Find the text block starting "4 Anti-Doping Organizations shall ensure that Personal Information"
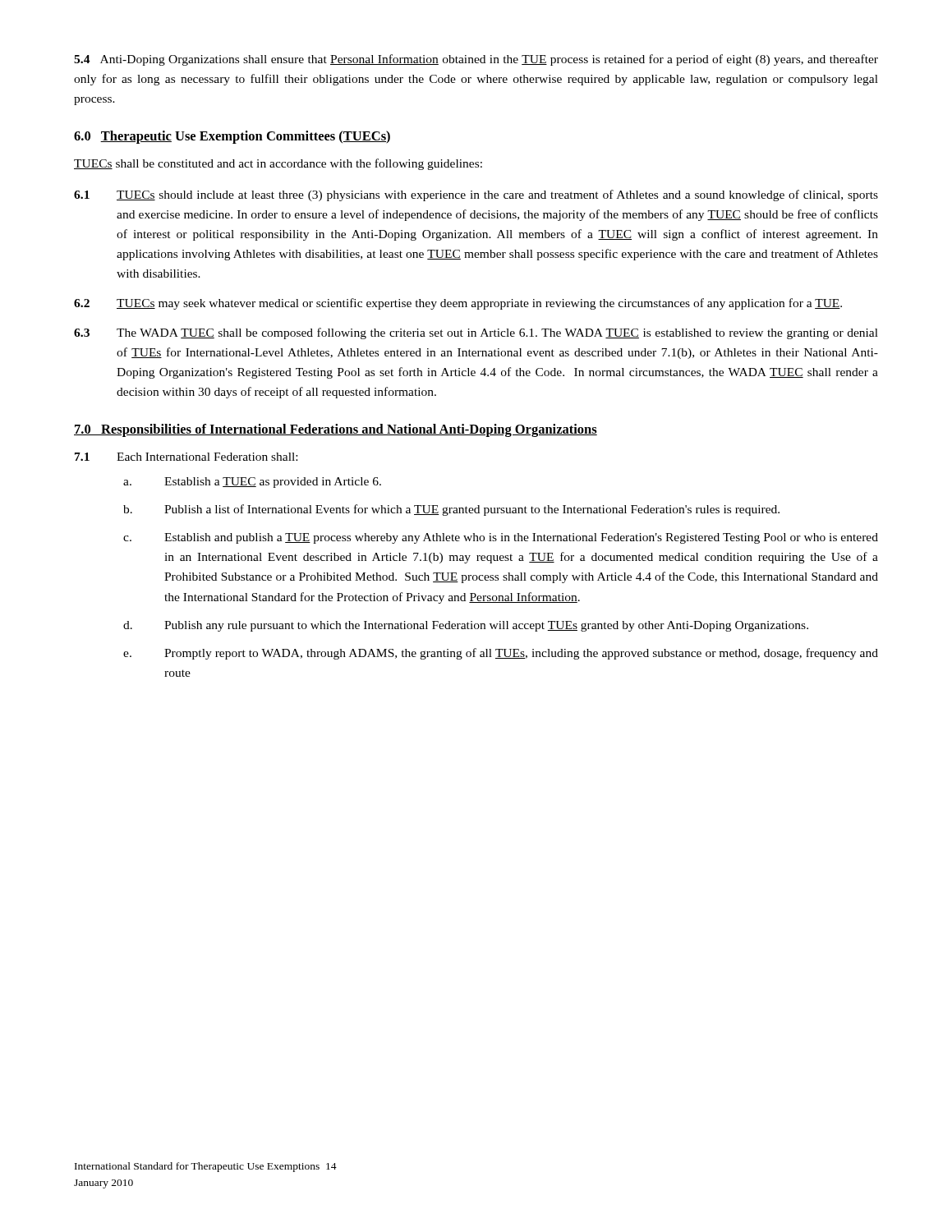Viewport: 952px width, 1232px height. coord(476,78)
